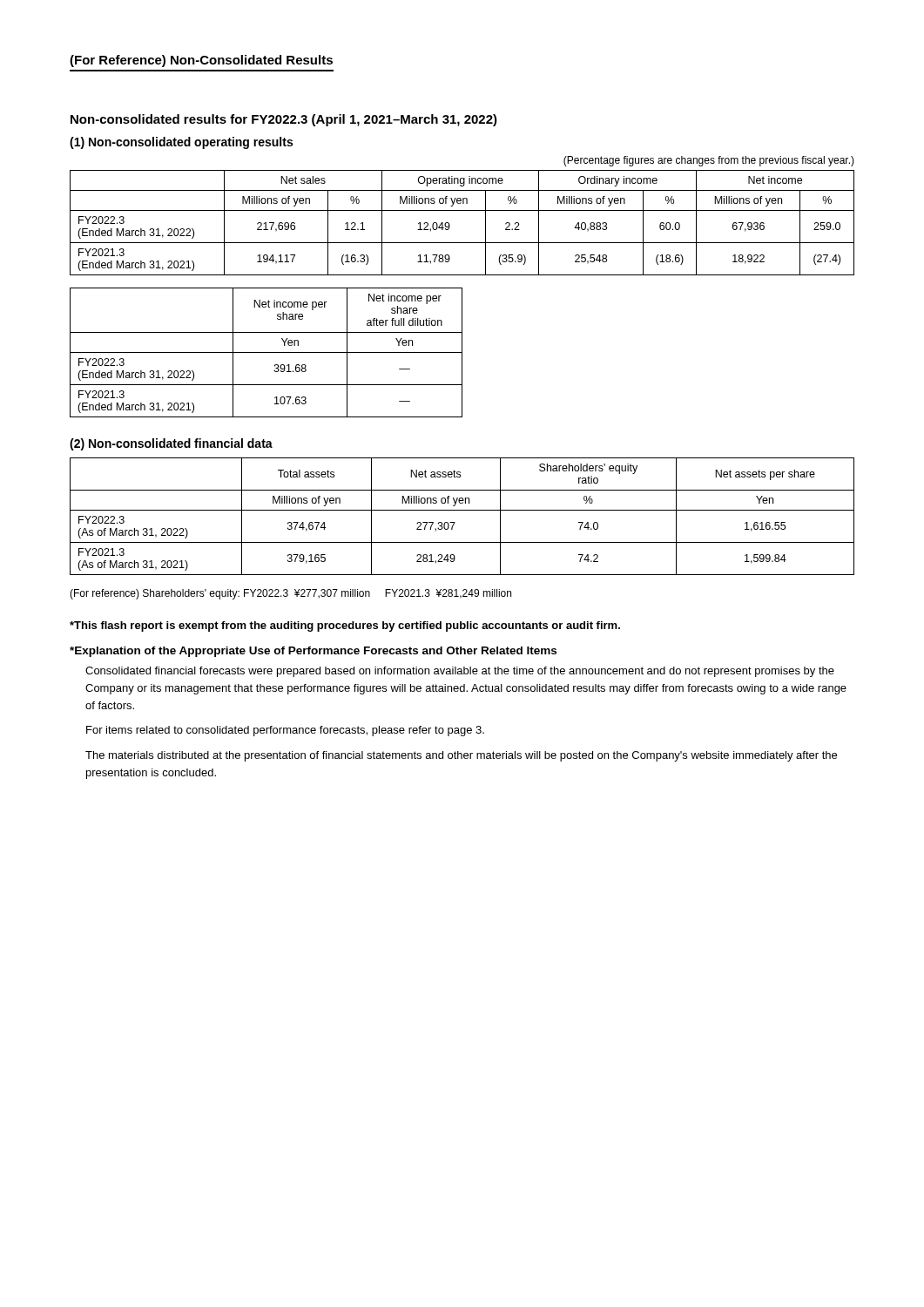
Task: Click on the section header containing "(For Reference) Non-Consolidated Results"
Action: coord(201,62)
